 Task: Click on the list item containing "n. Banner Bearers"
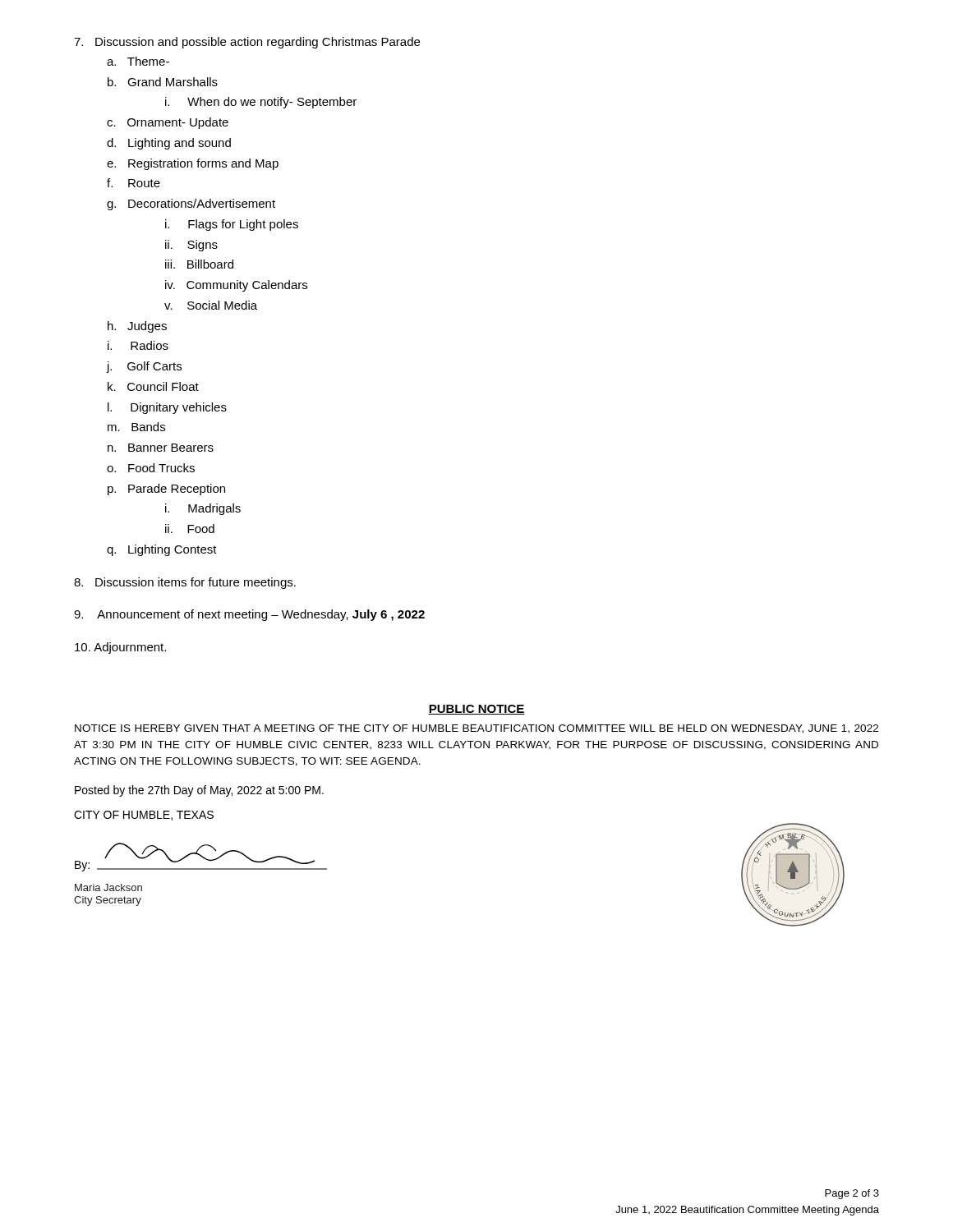[160, 447]
